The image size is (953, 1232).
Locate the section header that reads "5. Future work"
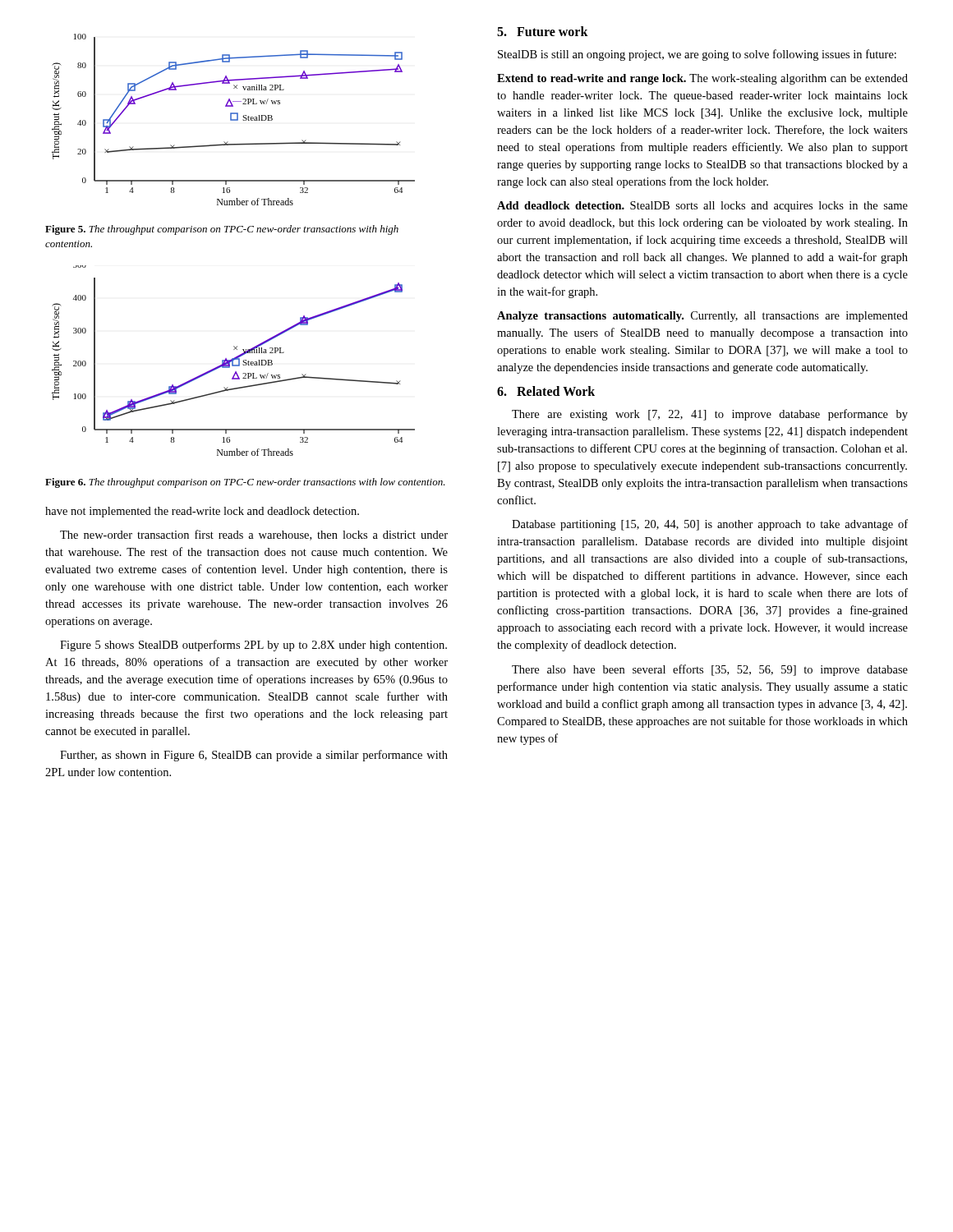click(542, 32)
